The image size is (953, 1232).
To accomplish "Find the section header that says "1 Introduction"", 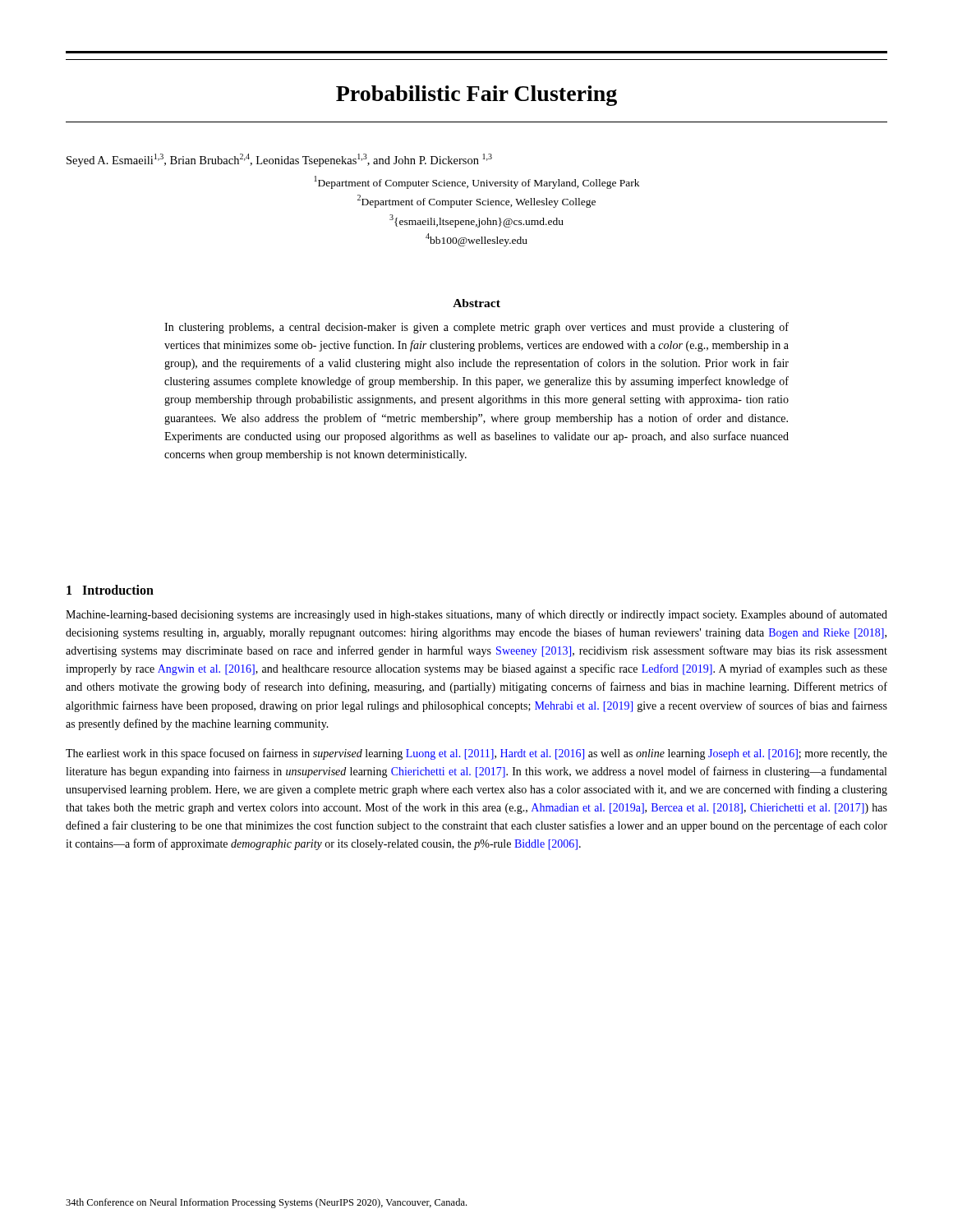I will tap(110, 590).
